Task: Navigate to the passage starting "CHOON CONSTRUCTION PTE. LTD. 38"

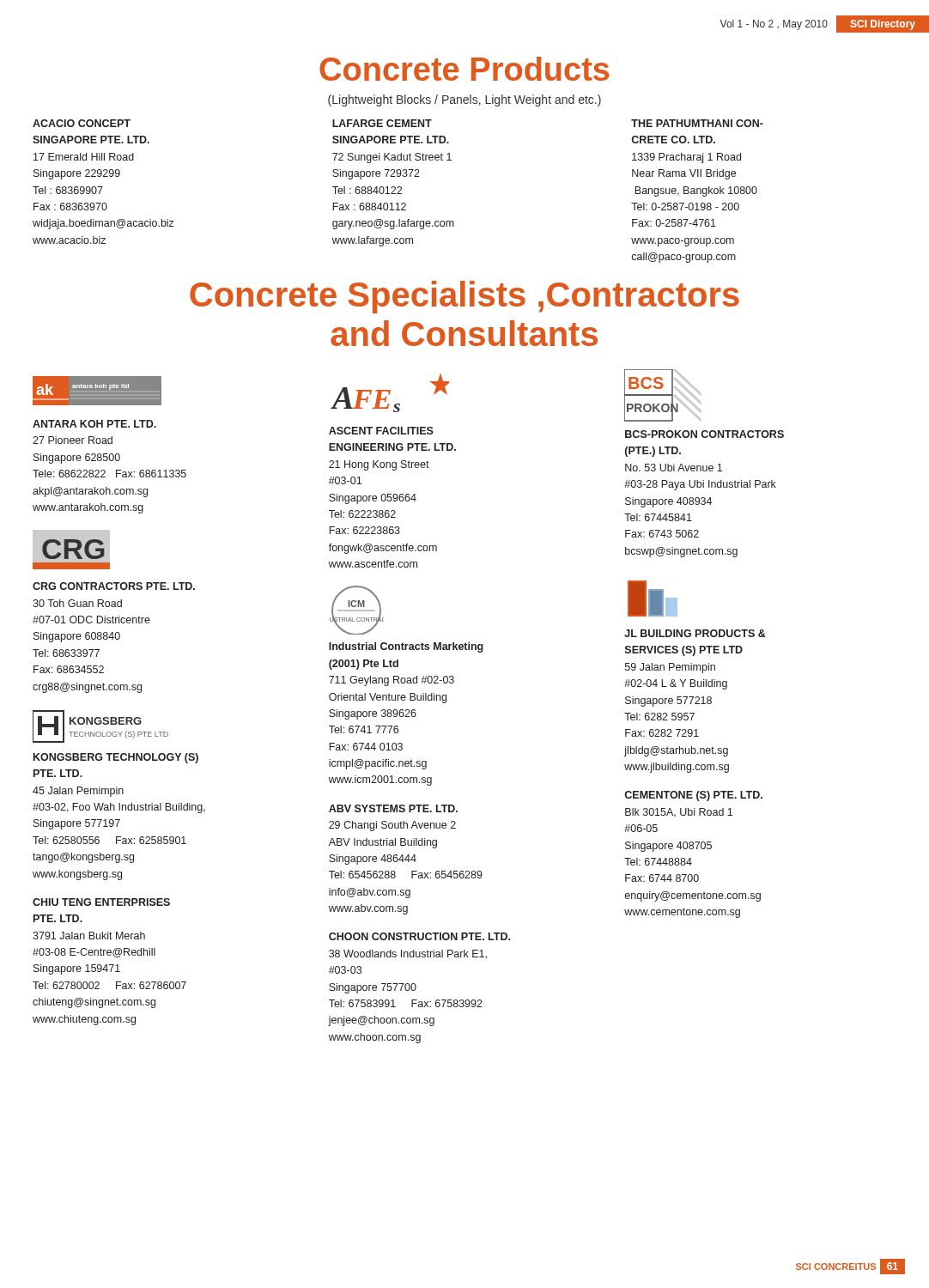Action: [420, 987]
